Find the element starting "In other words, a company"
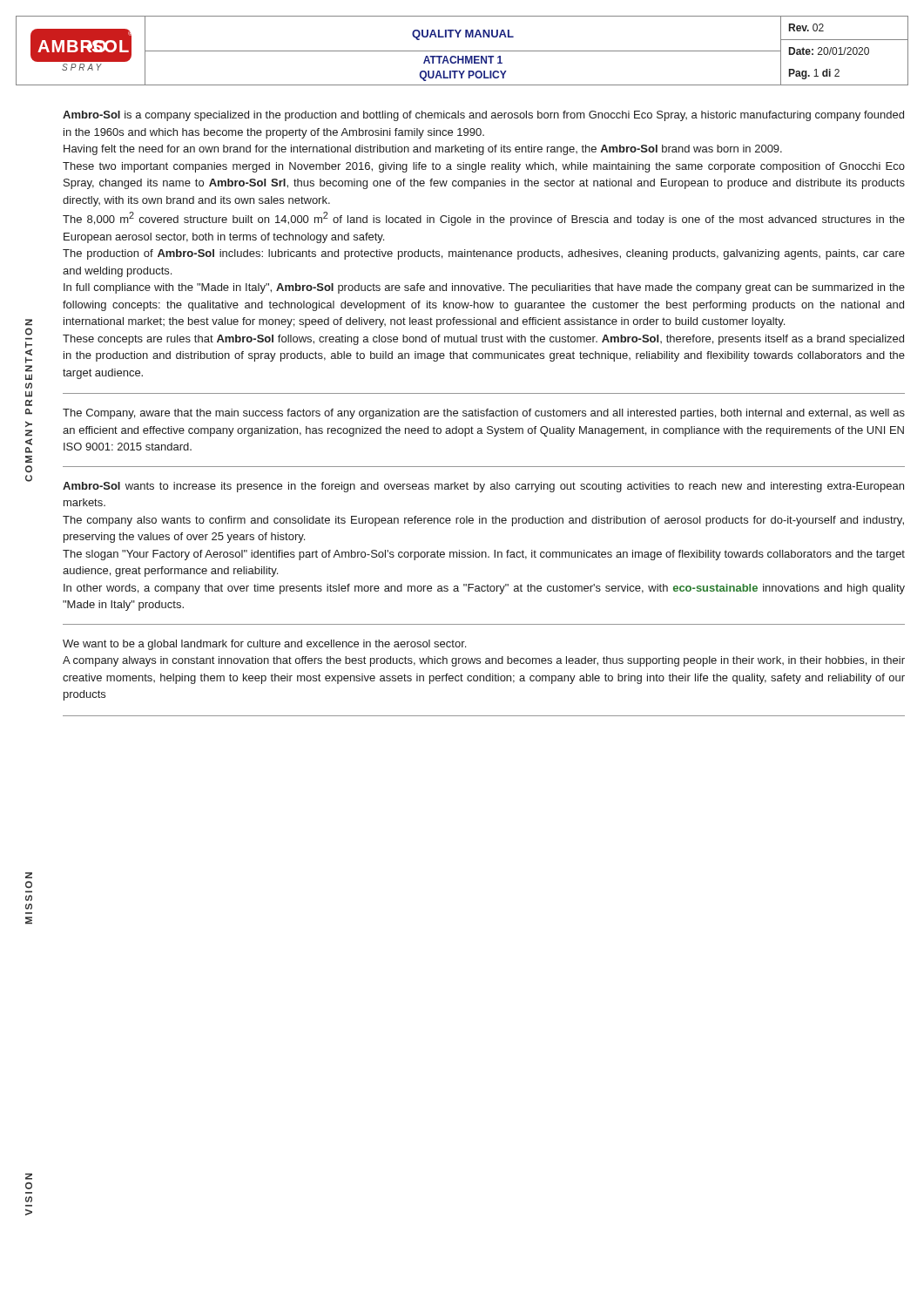 click(x=484, y=596)
